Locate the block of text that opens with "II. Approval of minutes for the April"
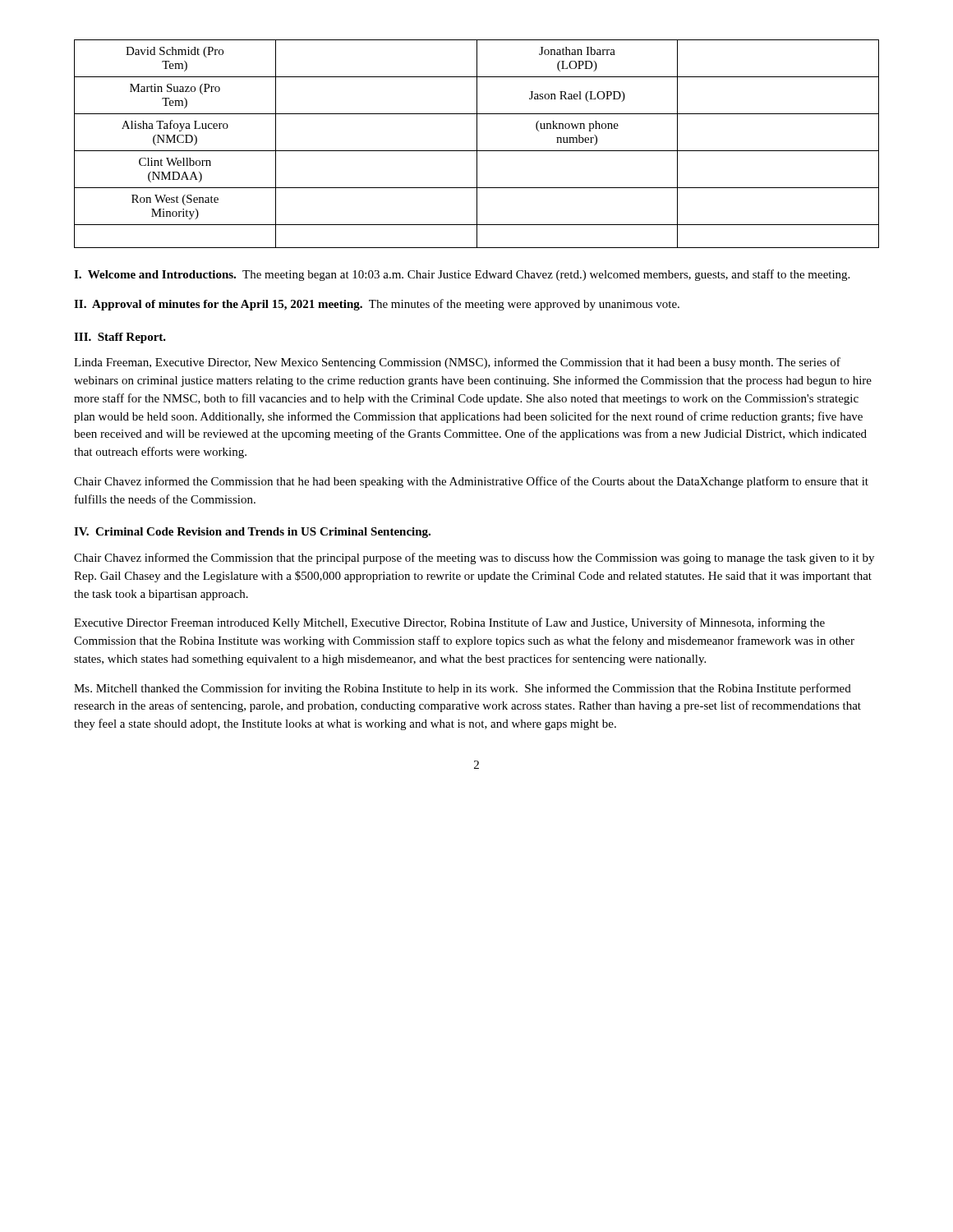 (x=377, y=304)
